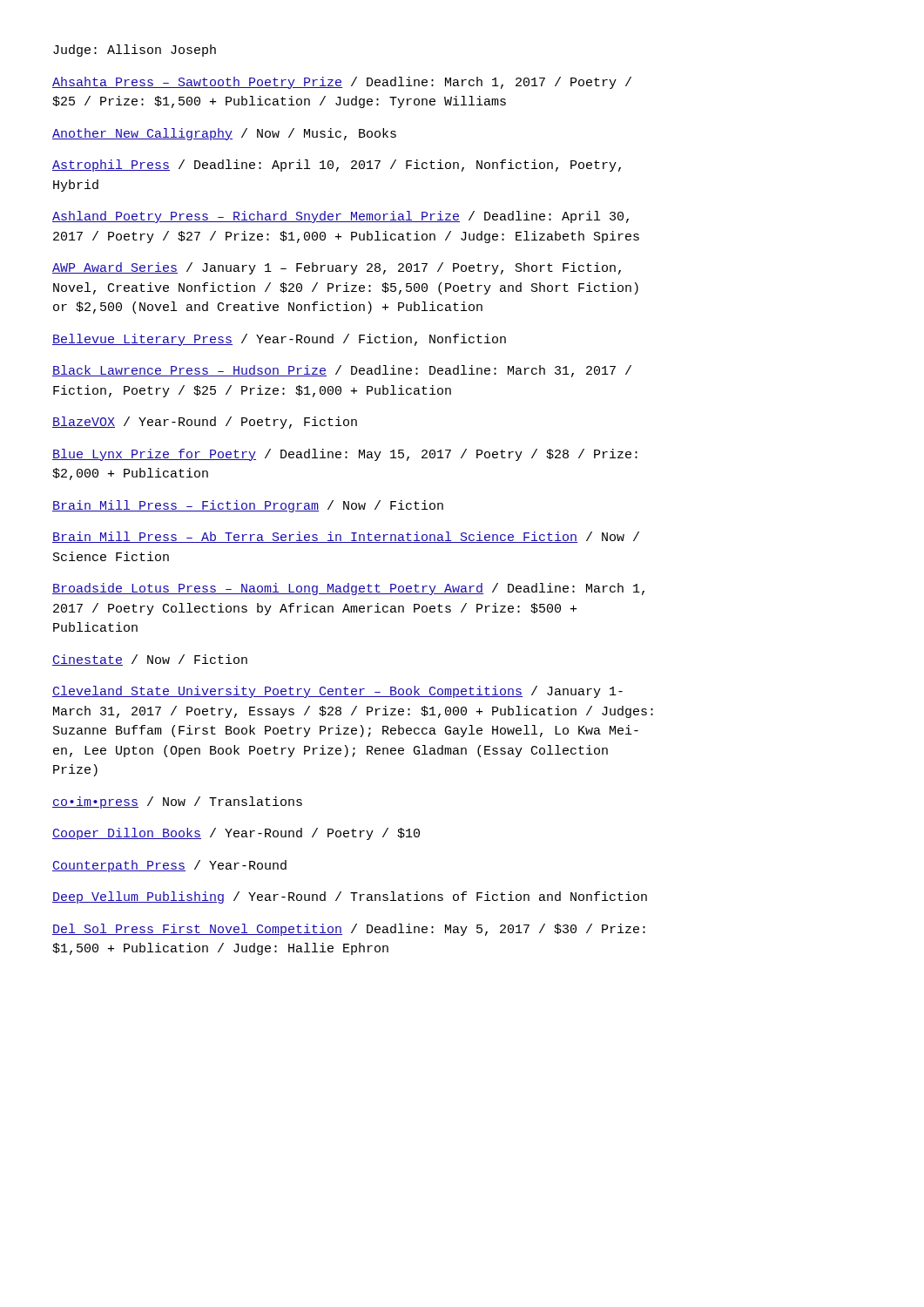The image size is (924, 1307).
Task: Select the list item containing "Del Sol Press"
Action: 350,940
